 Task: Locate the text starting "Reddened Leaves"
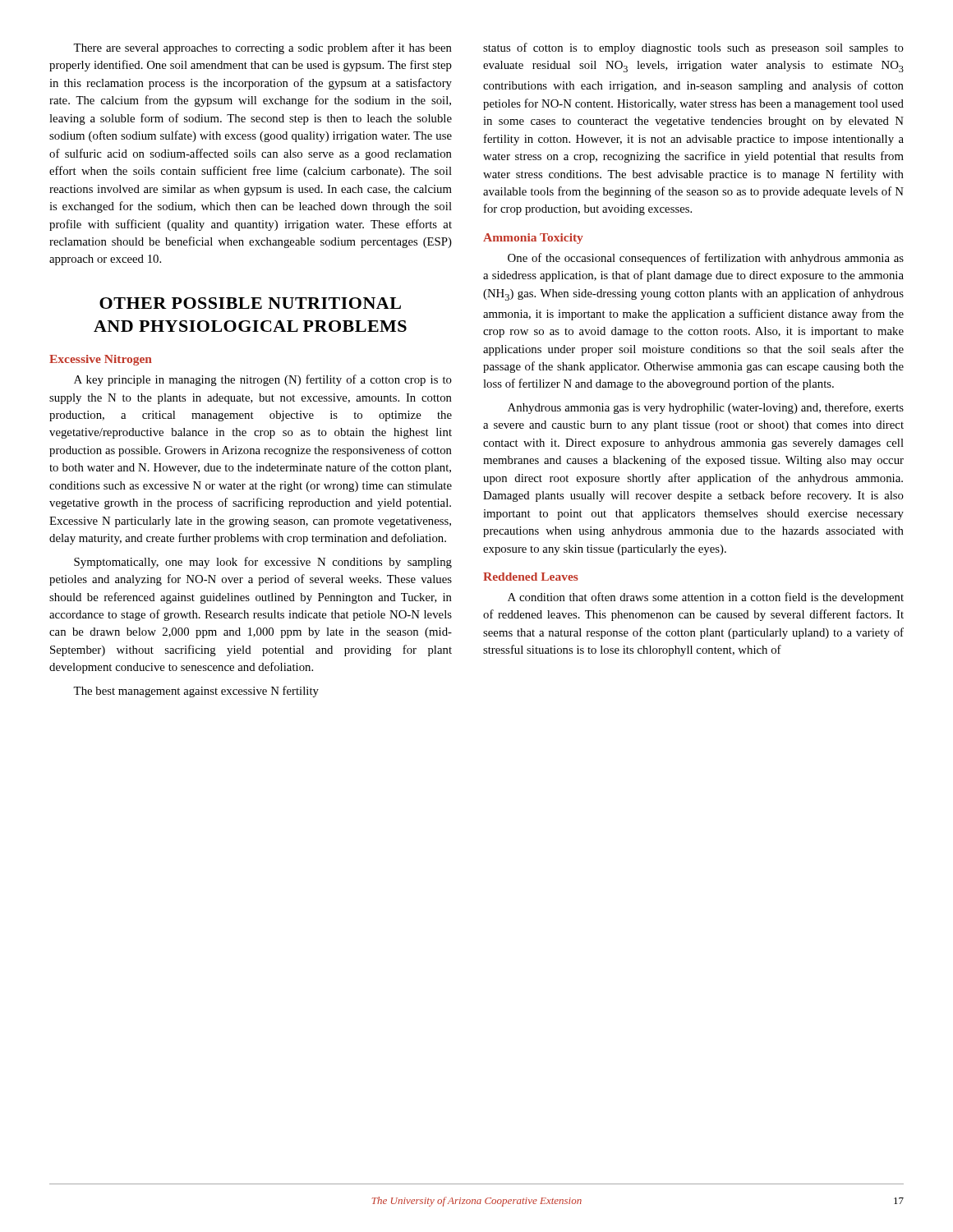coord(531,577)
